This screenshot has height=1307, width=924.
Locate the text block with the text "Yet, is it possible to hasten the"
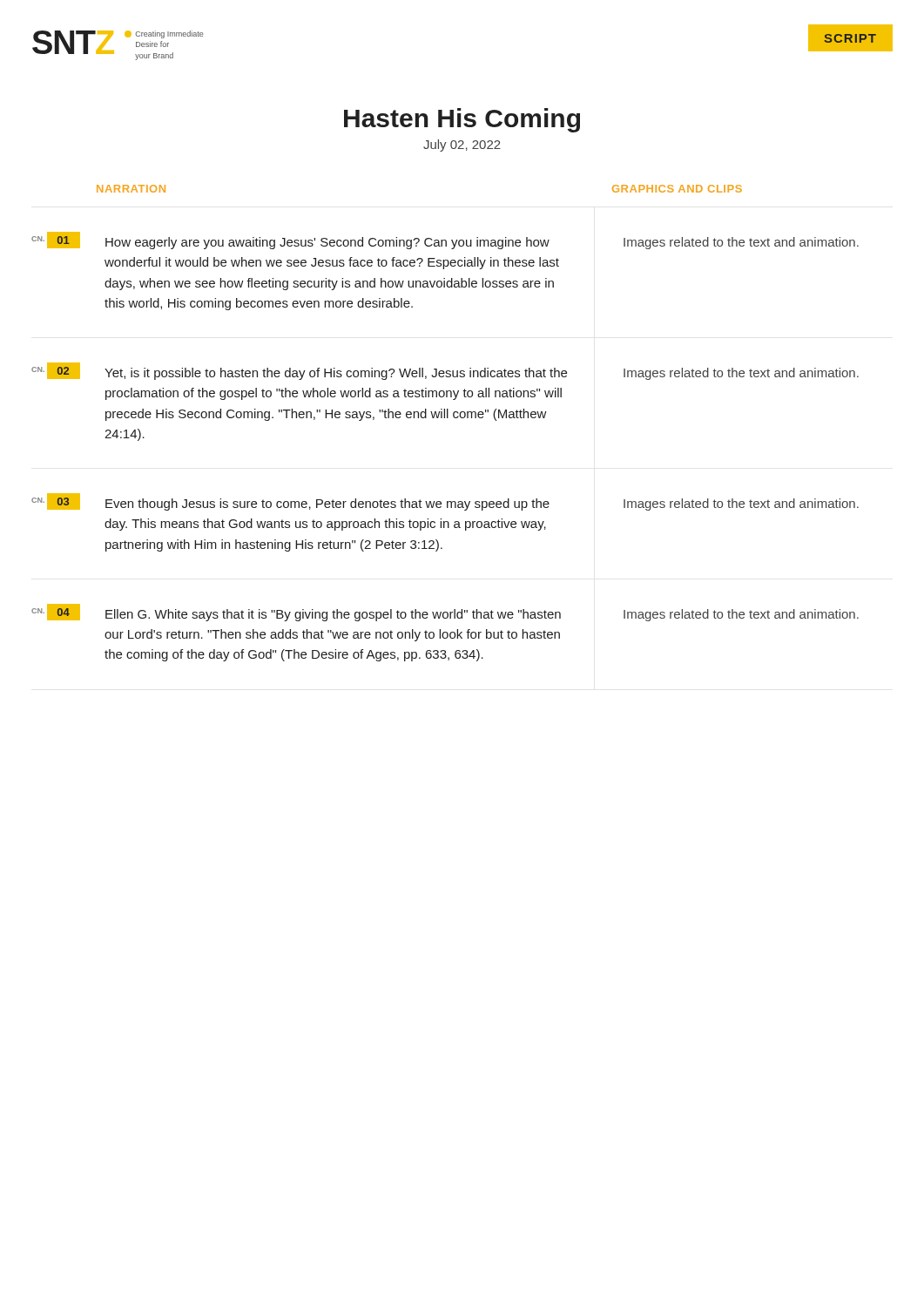(336, 403)
